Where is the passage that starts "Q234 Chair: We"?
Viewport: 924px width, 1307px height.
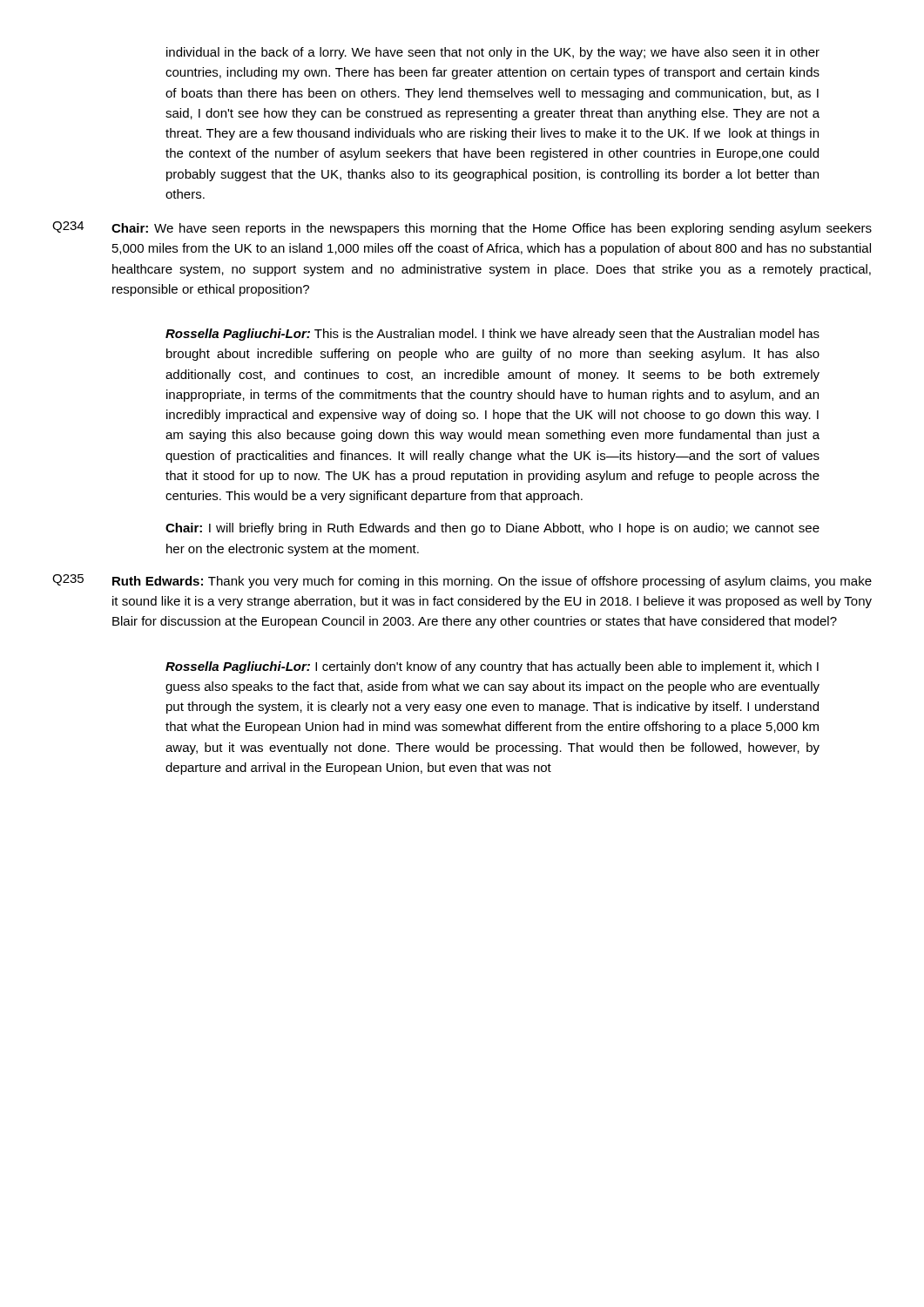[x=462, y=264]
